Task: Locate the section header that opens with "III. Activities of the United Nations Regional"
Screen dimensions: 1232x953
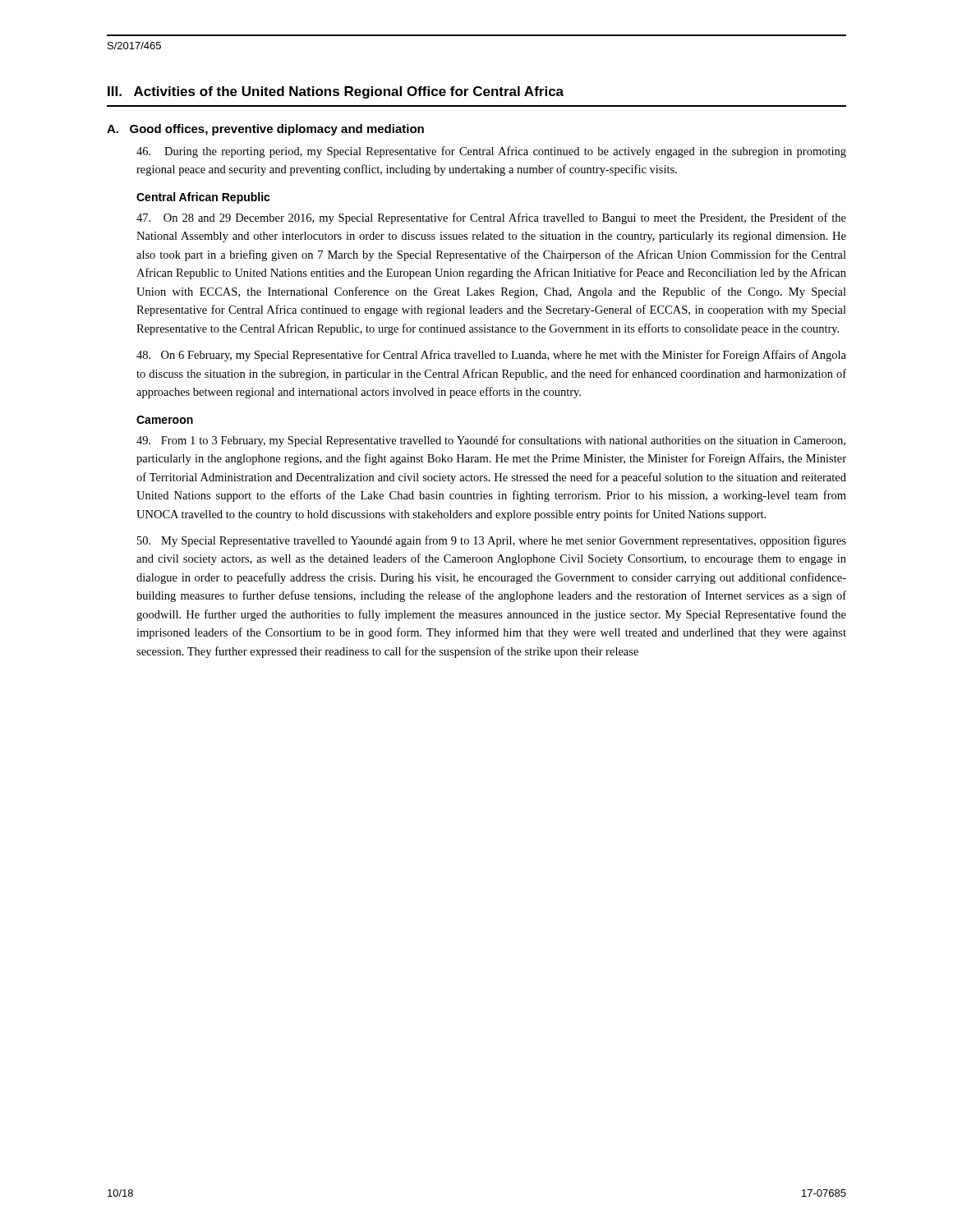Action: coord(476,95)
